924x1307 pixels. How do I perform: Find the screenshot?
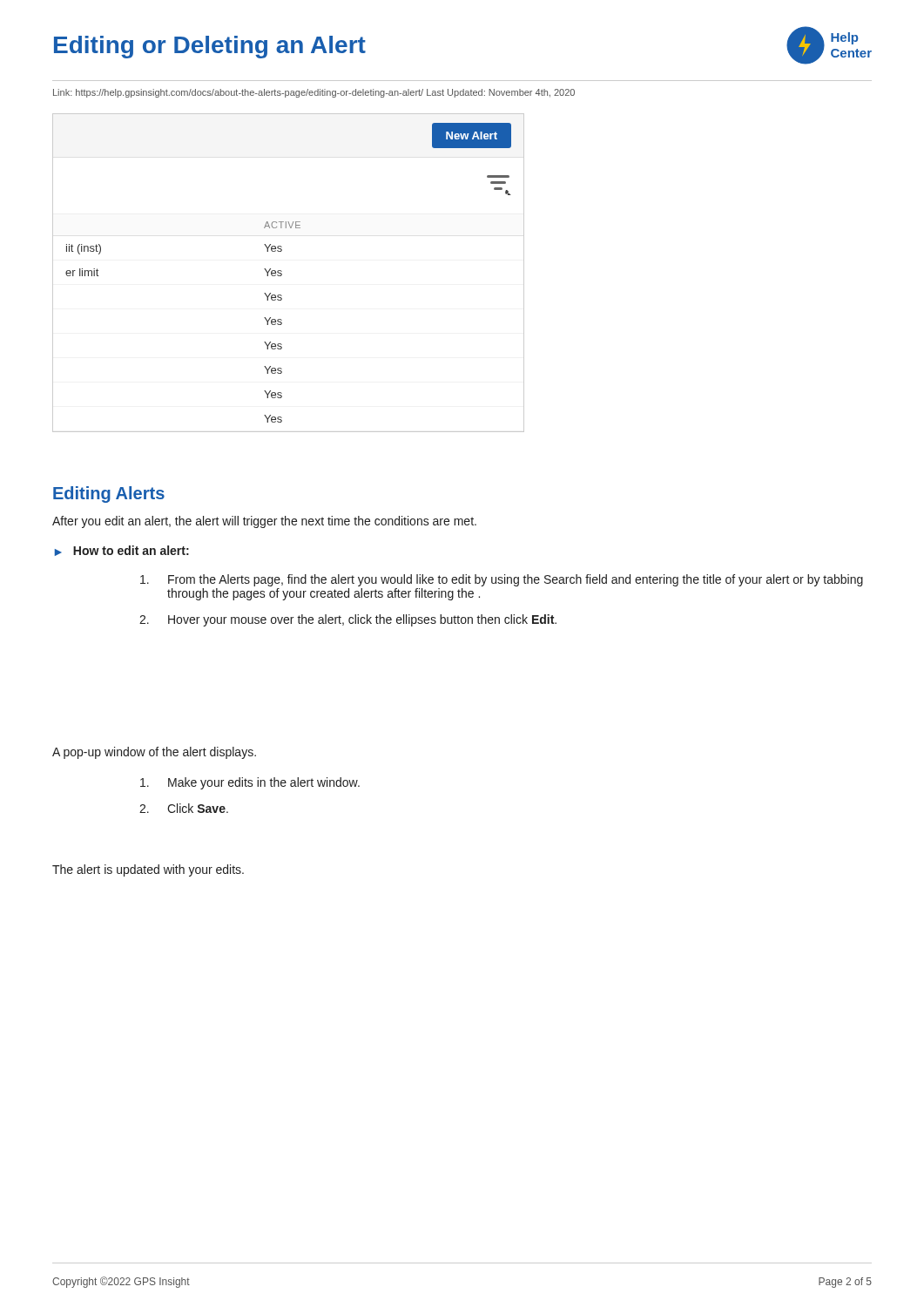tap(288, 273)
